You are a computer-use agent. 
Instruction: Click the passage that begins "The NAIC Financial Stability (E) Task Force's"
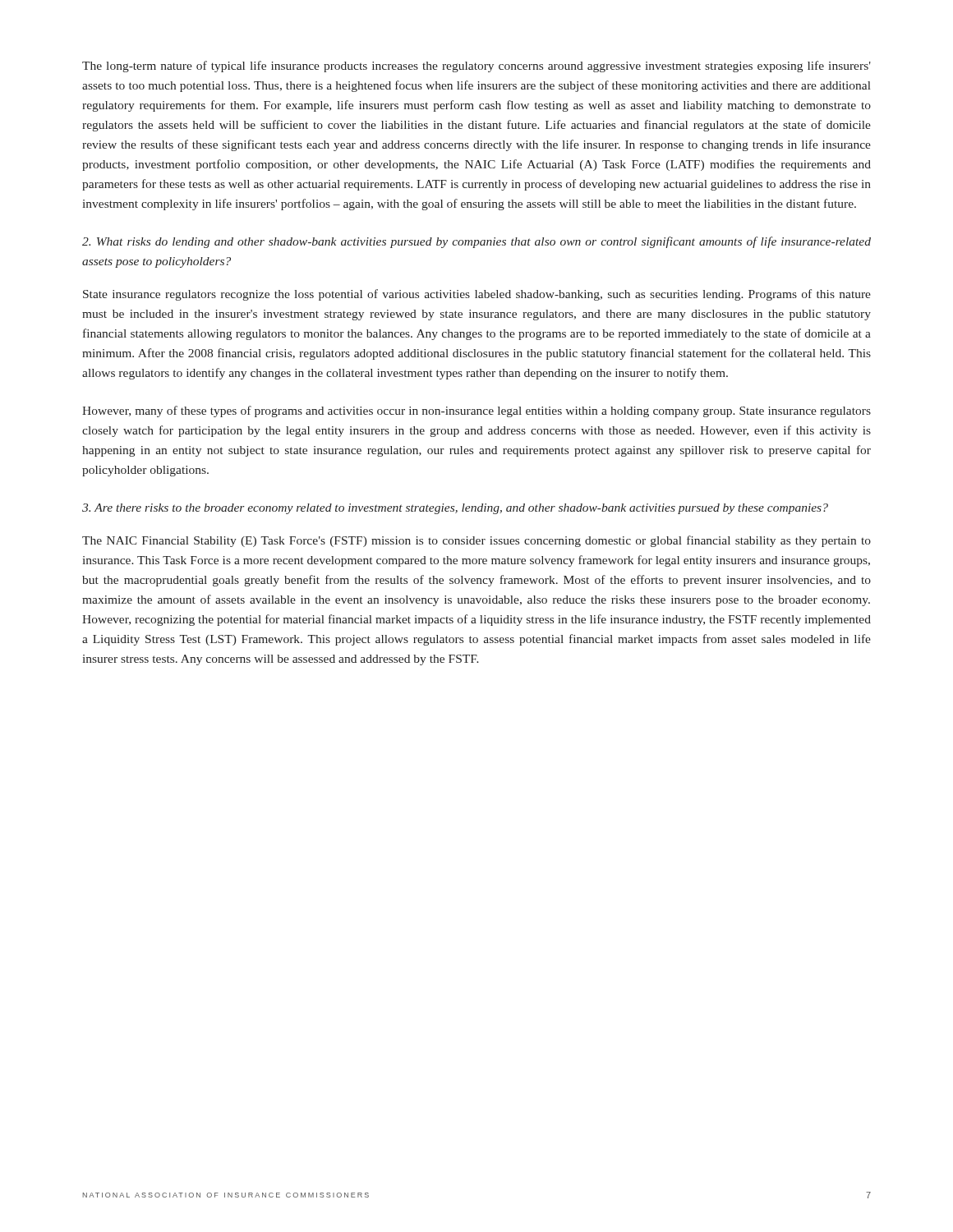point(476,599)
